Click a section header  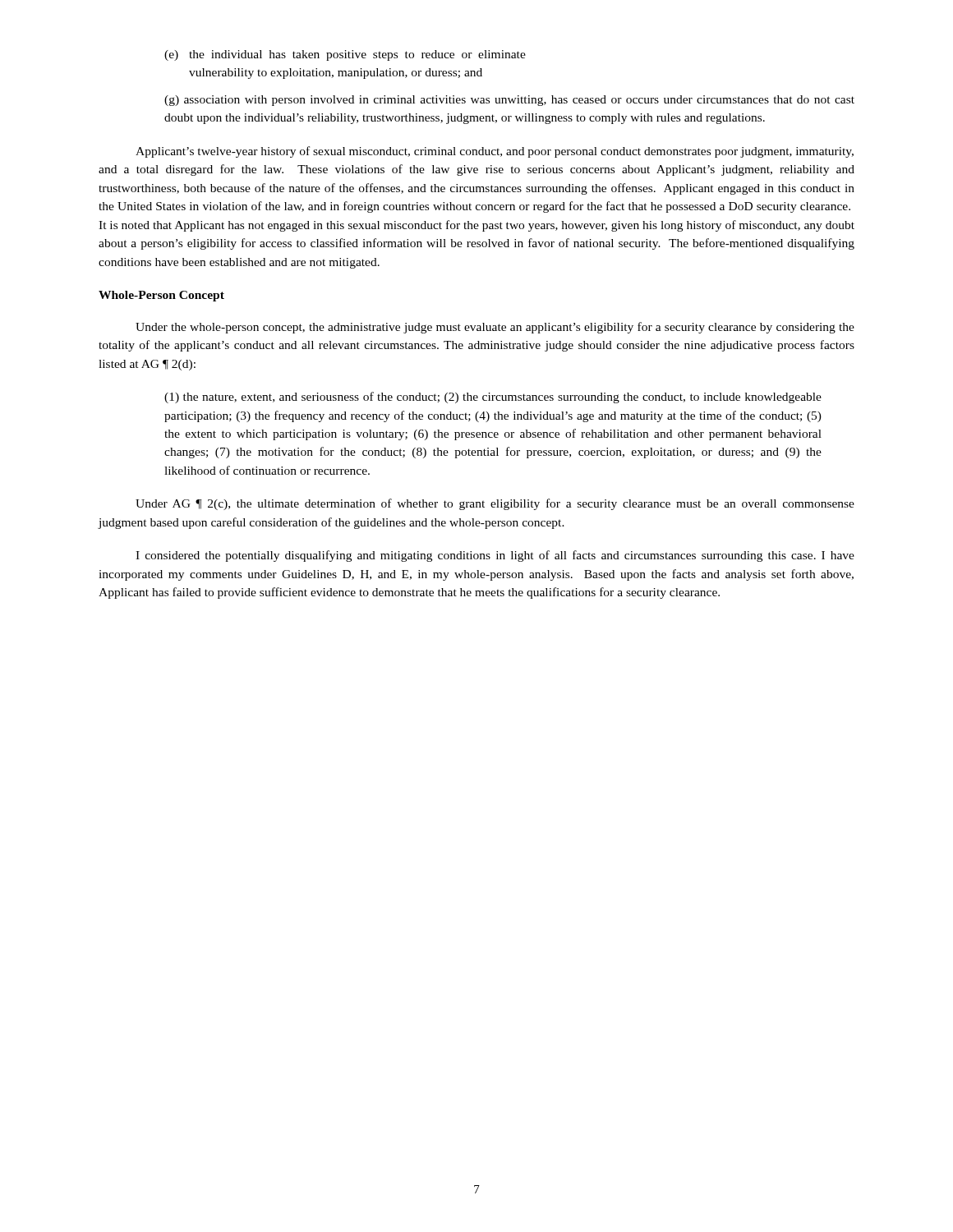pos(161,295)
